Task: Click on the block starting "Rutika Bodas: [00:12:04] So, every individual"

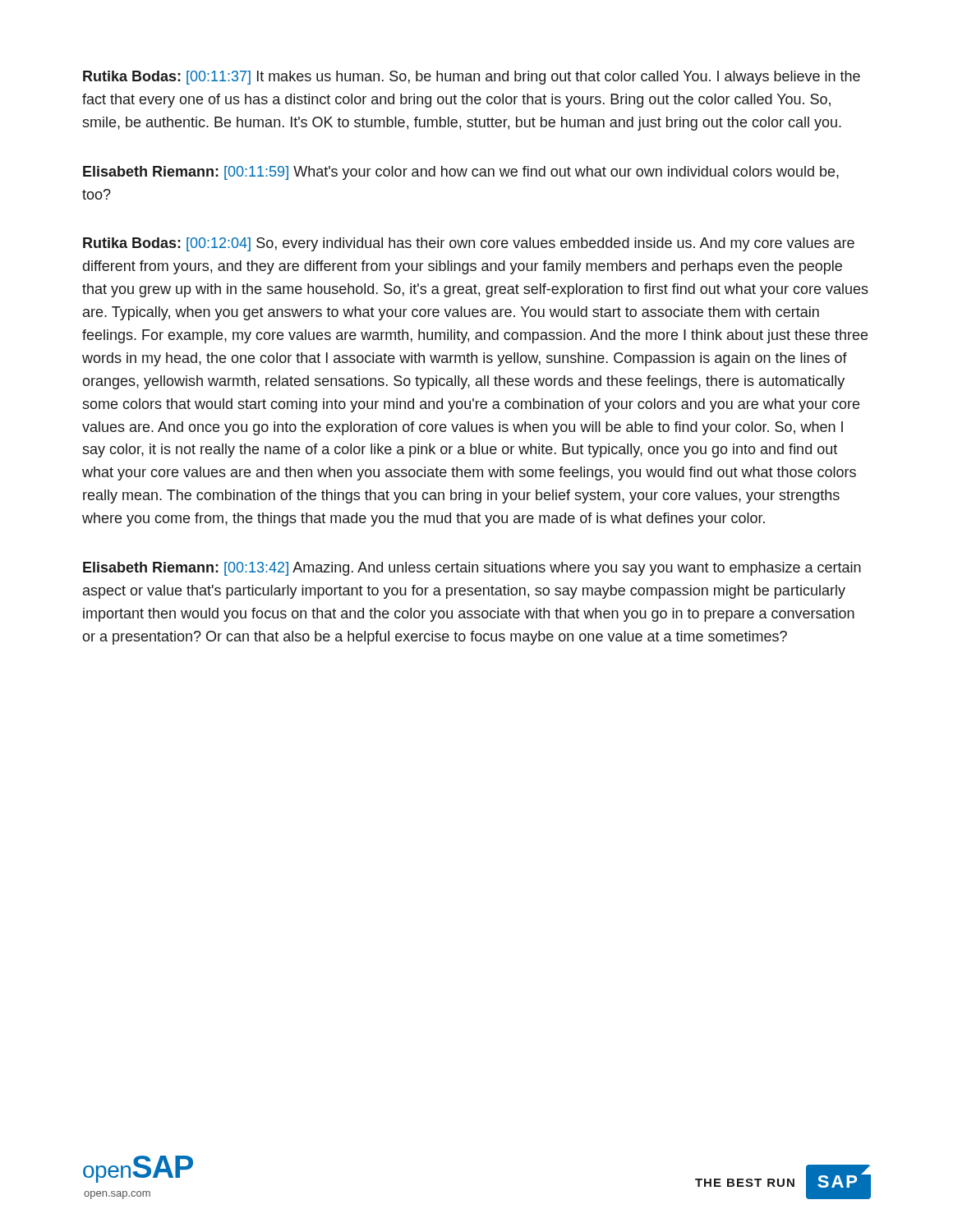Action: click(475, 381)
